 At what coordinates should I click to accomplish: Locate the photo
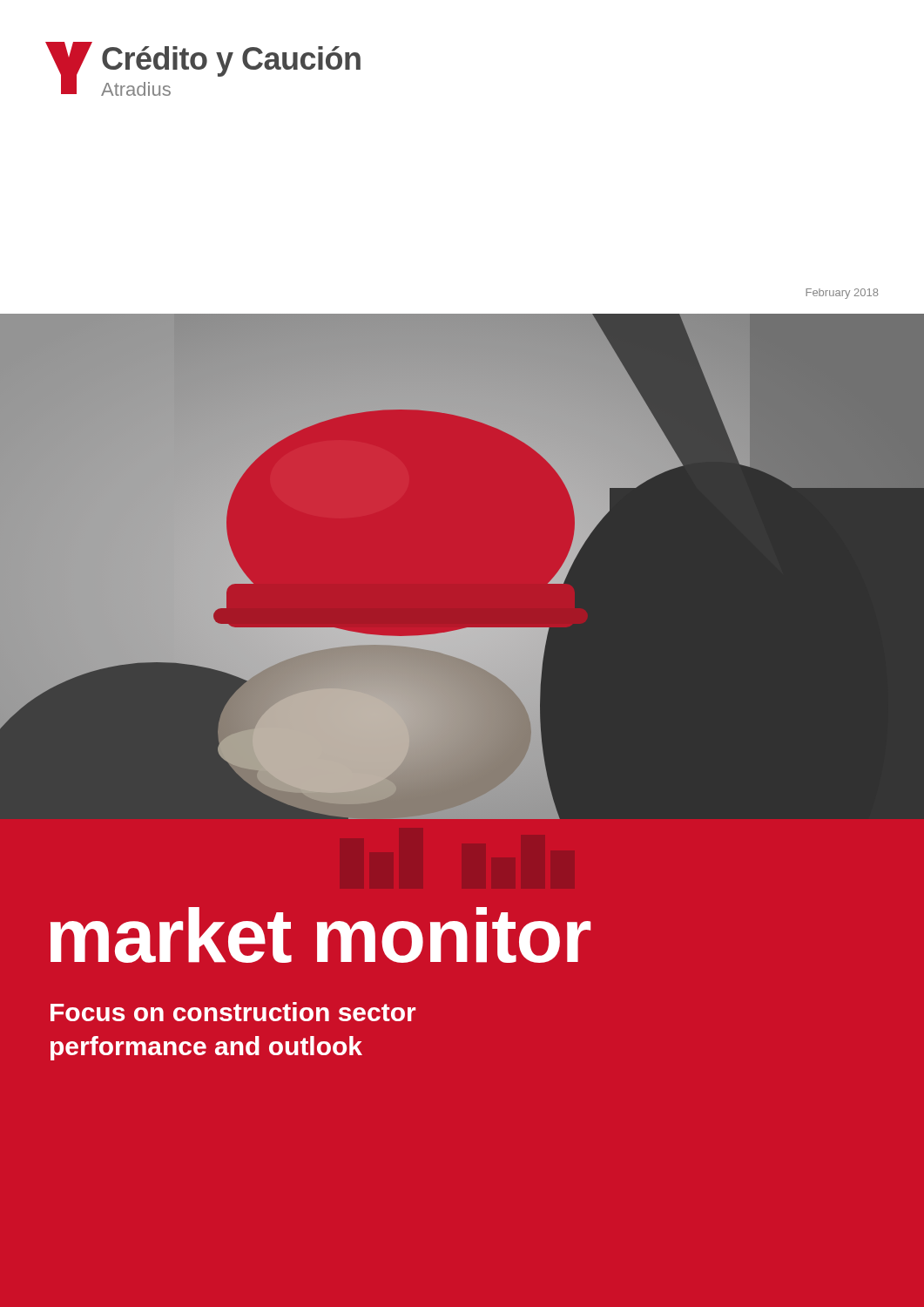[462, 584]
